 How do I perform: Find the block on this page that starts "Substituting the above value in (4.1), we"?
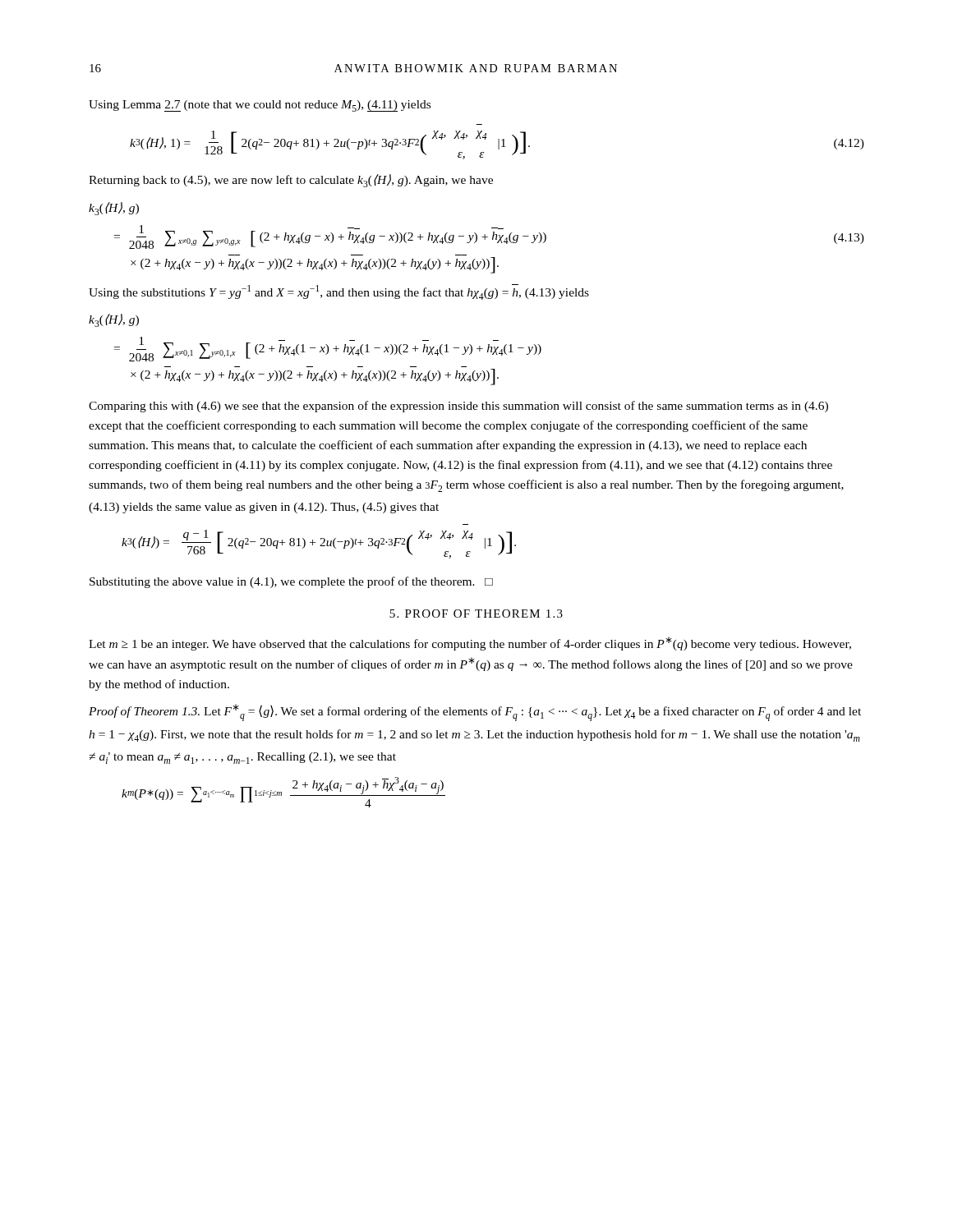coord(291,581)
